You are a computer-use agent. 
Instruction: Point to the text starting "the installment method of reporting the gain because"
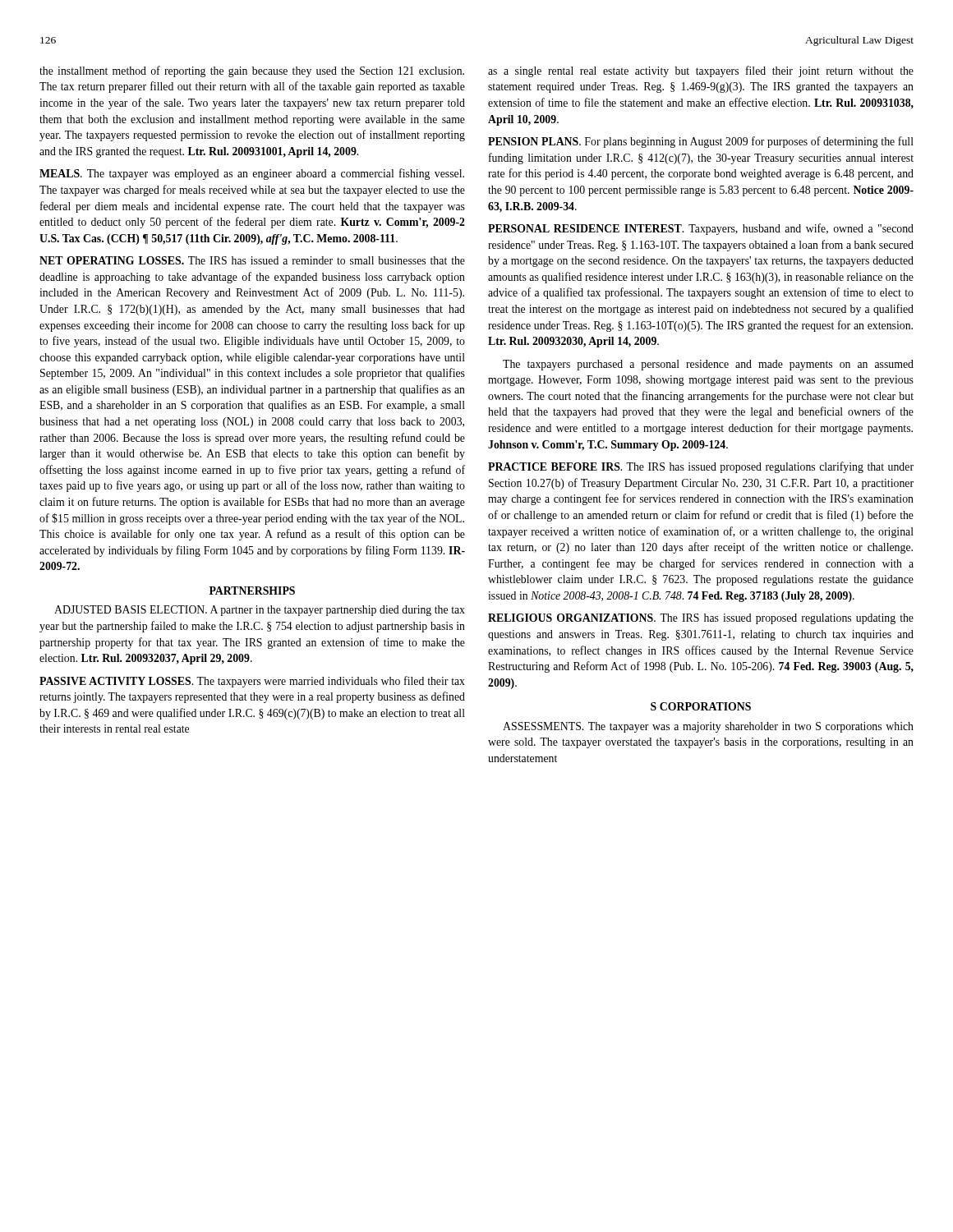tap(252, 111)
